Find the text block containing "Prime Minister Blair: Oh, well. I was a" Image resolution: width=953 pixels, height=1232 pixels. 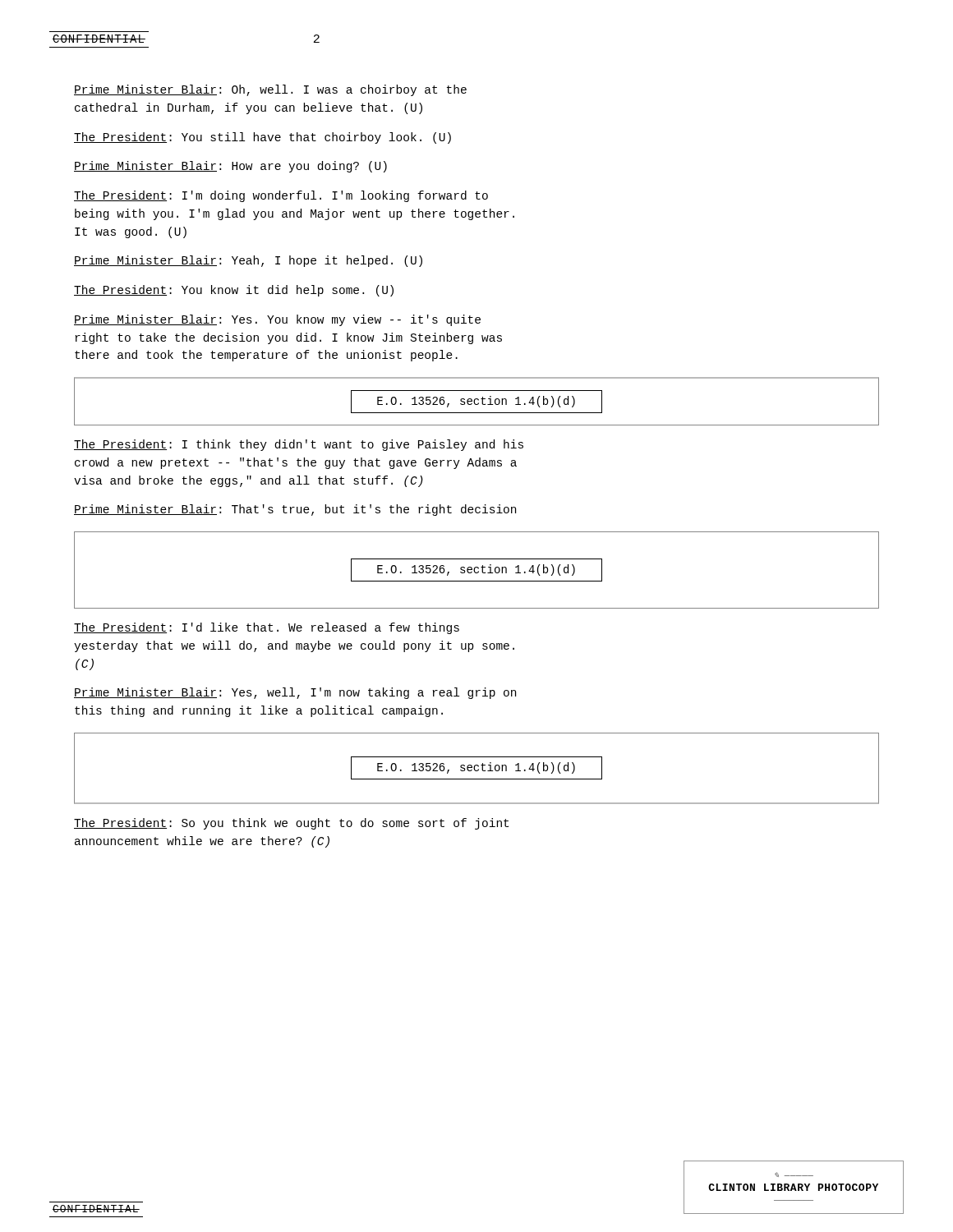coord(271,99)
